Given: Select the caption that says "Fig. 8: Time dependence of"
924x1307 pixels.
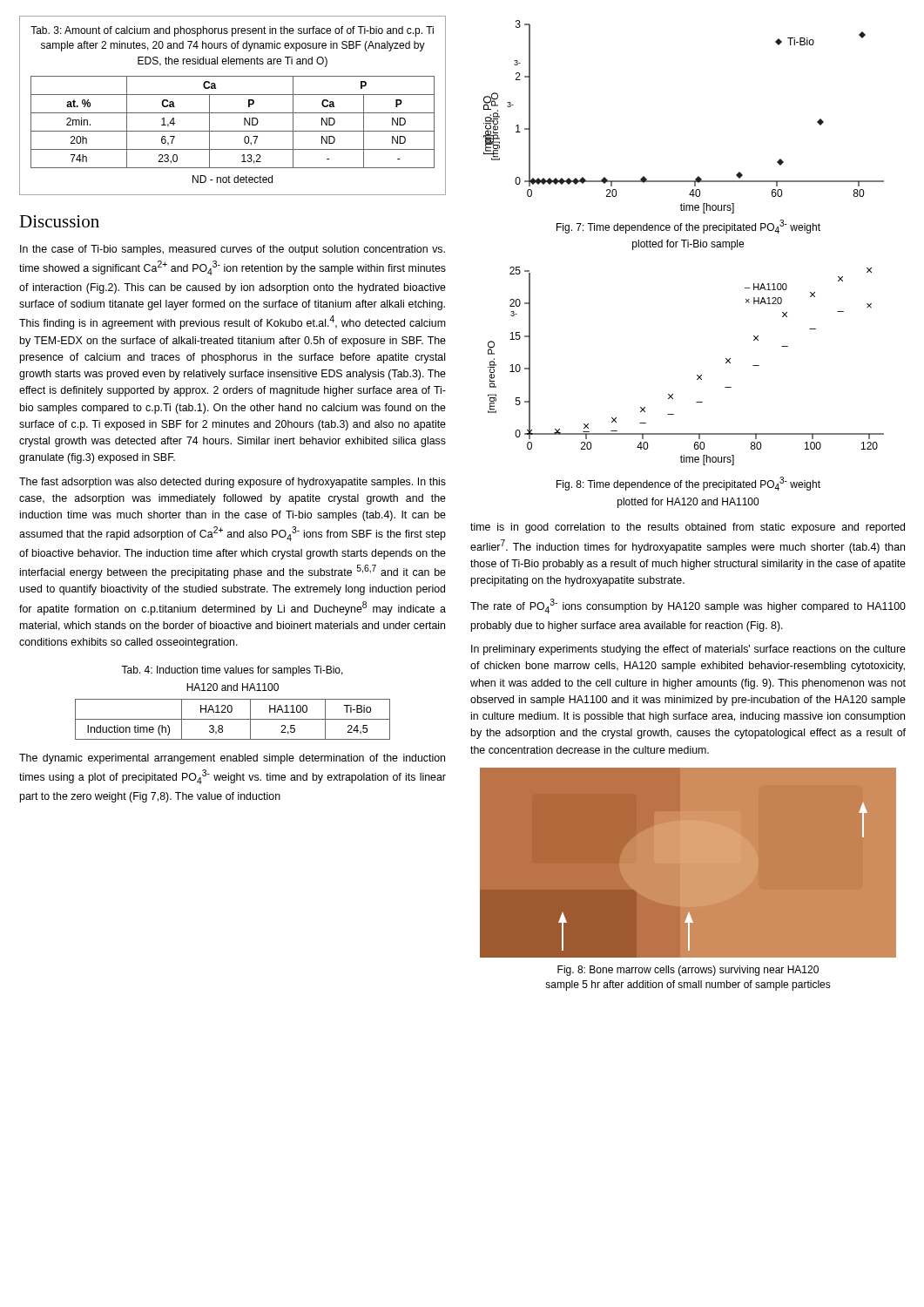Looking at the screenshot, I should (688, 492).
